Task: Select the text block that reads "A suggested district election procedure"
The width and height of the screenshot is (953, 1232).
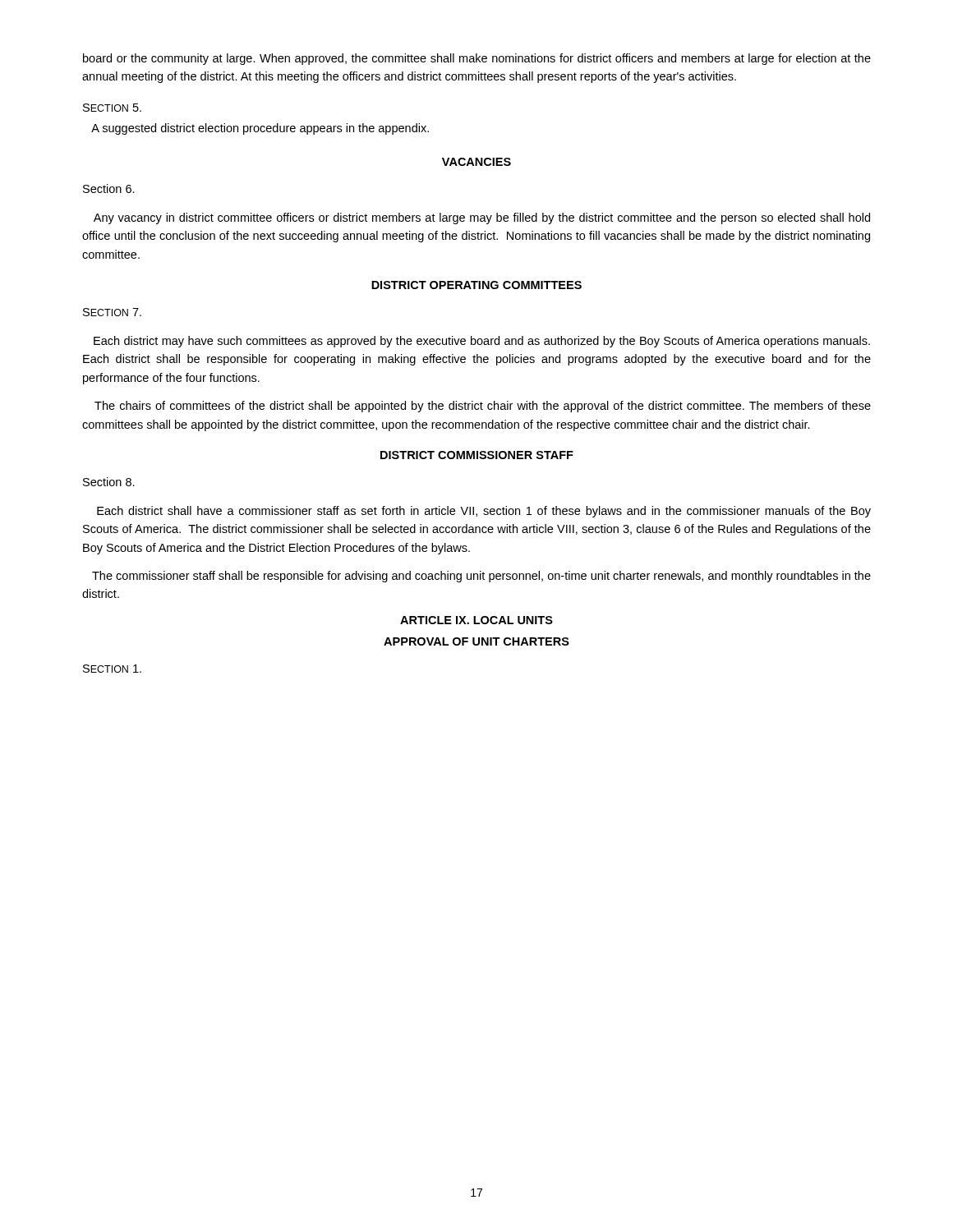Action: click(x=256, y=128)
